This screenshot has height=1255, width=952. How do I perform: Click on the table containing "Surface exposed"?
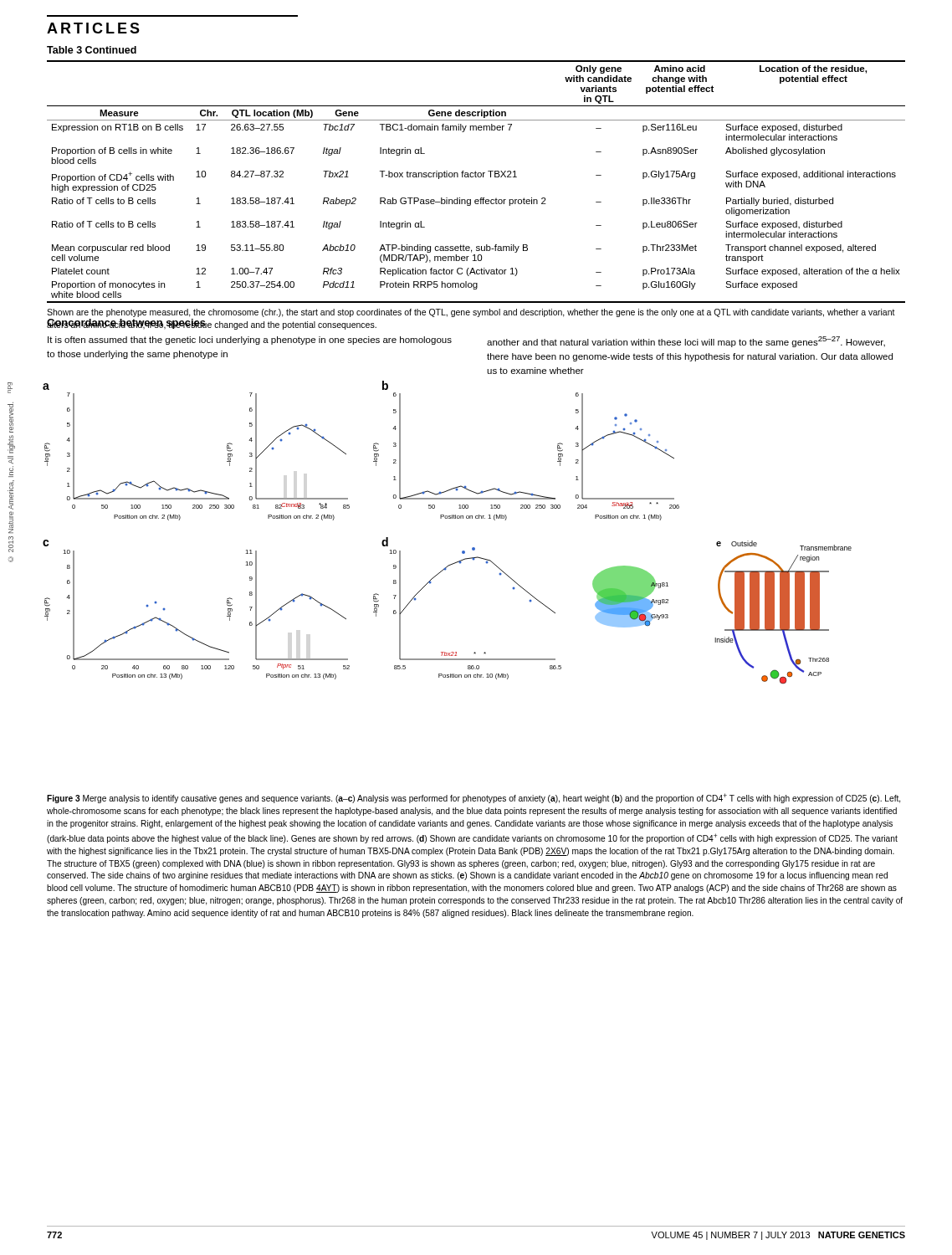coord(476,195)
